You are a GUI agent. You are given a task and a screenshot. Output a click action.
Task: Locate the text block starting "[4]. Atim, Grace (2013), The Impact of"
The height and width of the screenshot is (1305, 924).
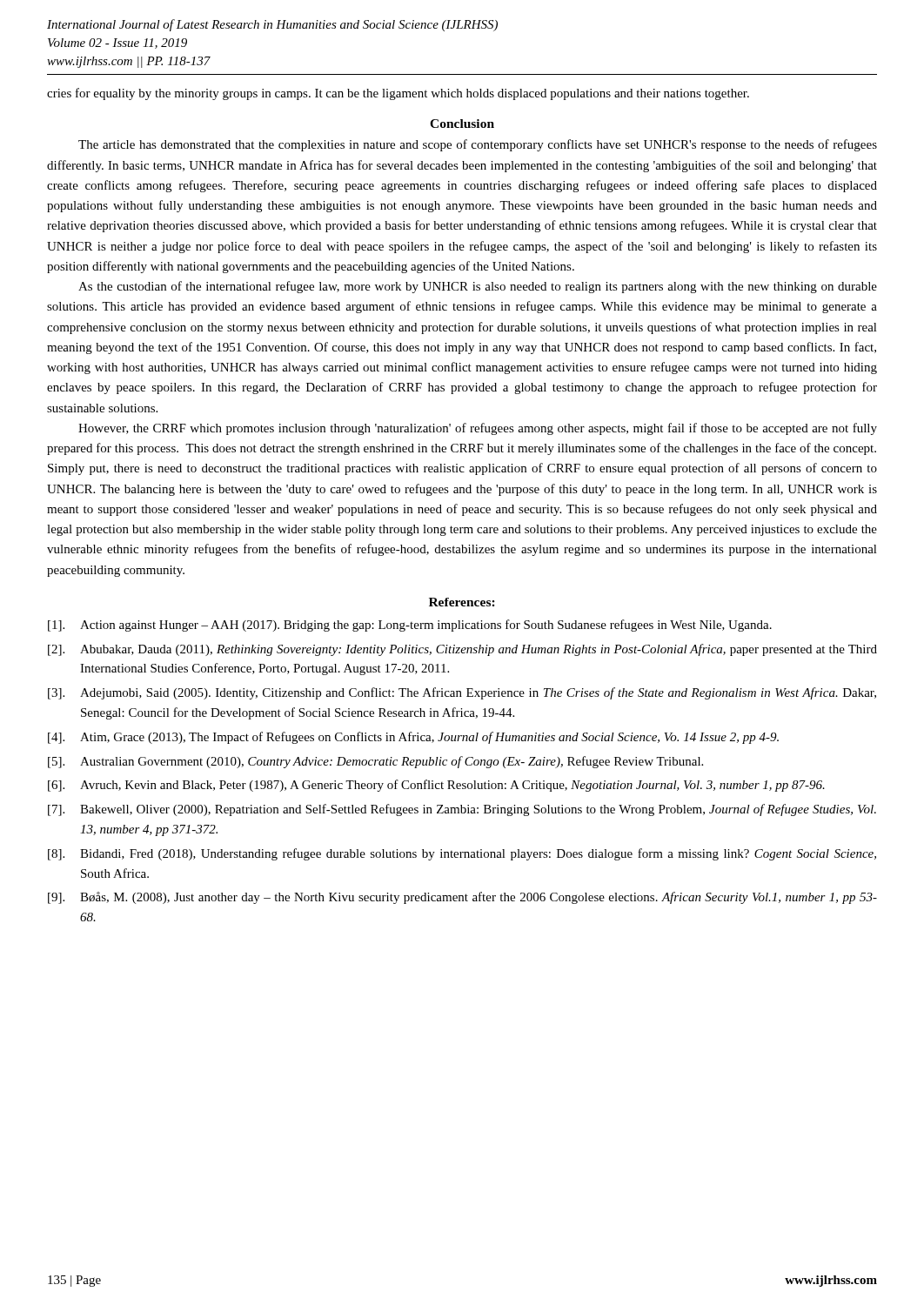462,737
